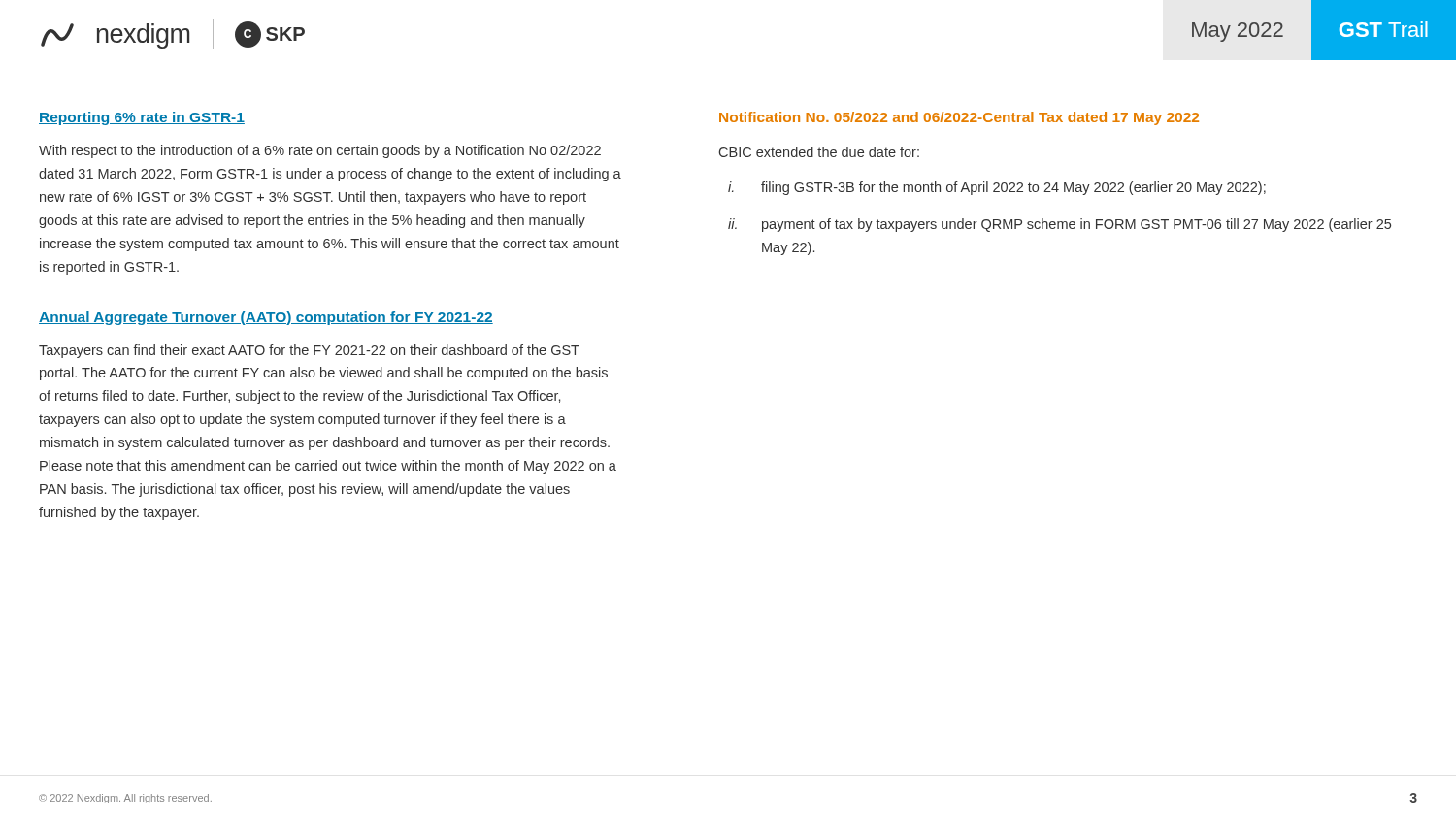
Task: Click on the logo
Action: coord(172,34)
